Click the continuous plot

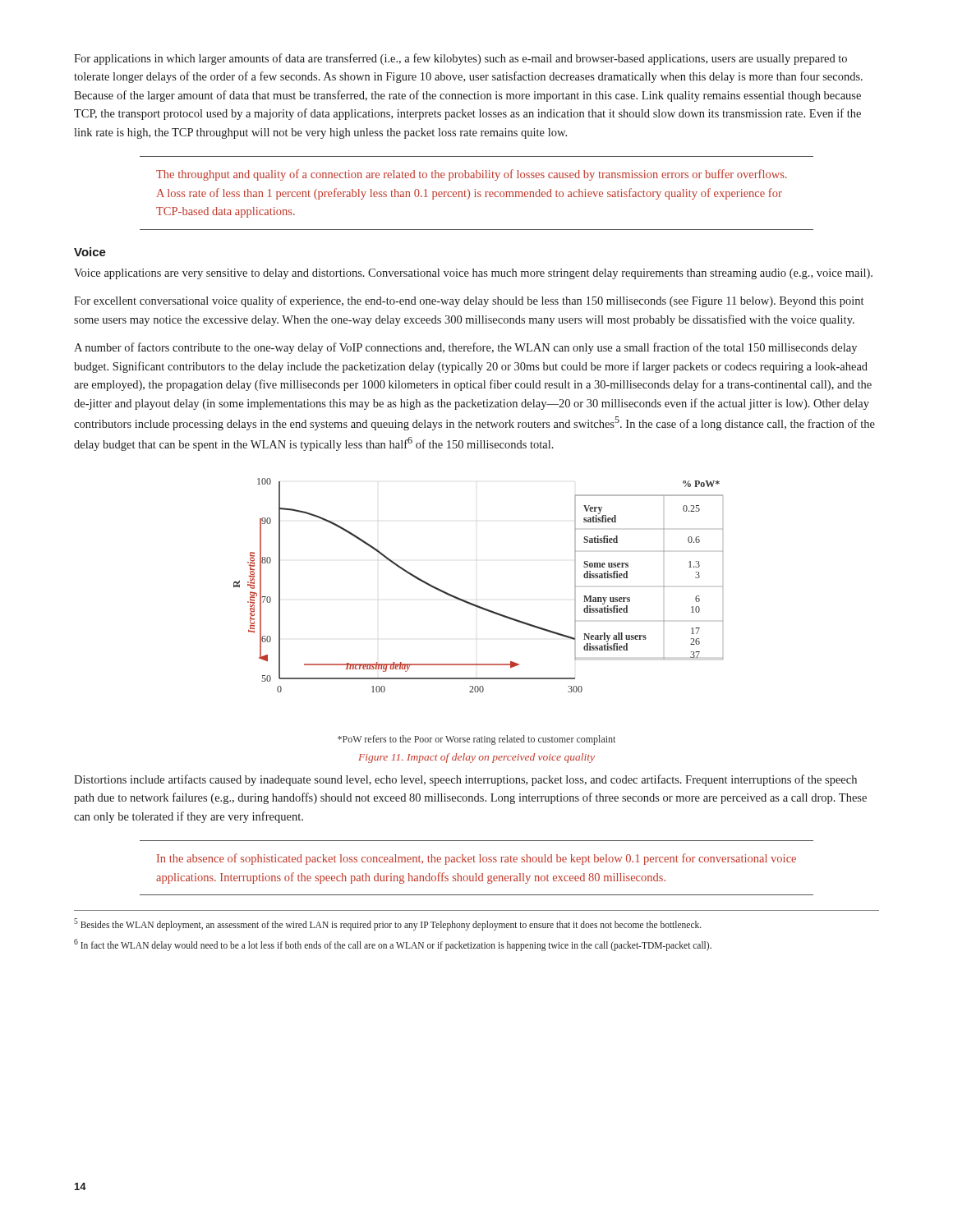[476, 607]
